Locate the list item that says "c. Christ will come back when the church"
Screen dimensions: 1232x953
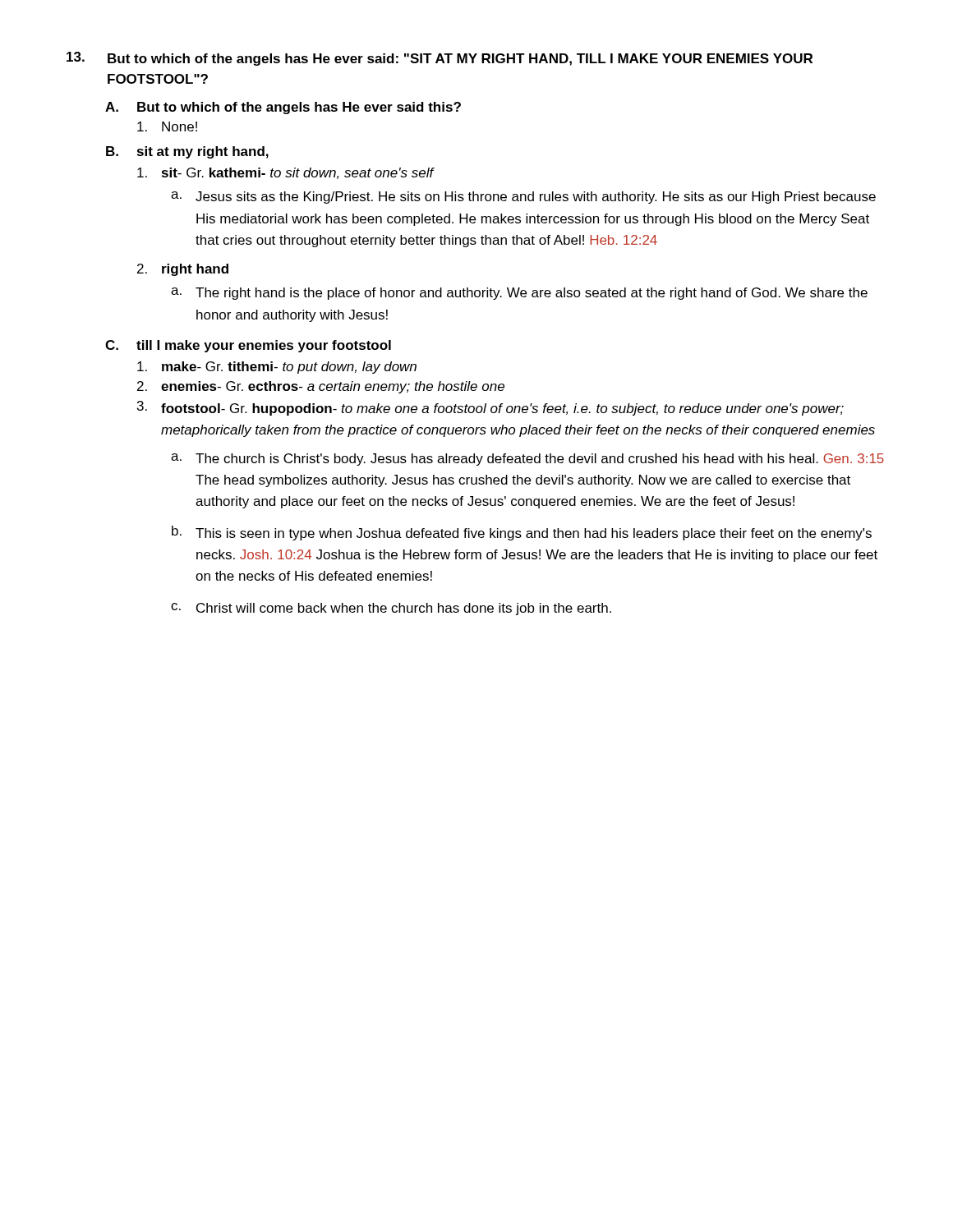pos(529,609)
